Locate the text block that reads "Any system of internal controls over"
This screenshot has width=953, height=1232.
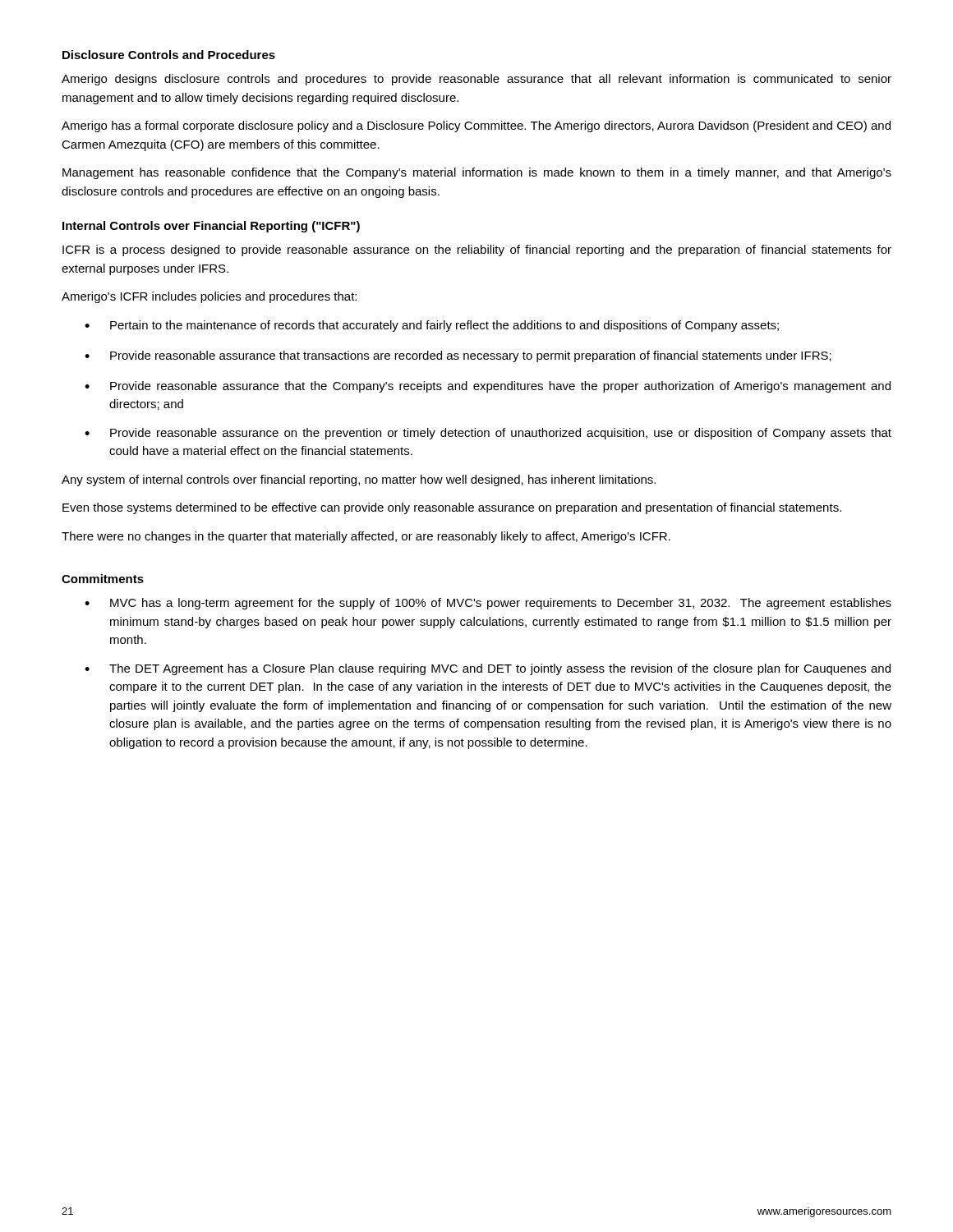click(359, 479)
